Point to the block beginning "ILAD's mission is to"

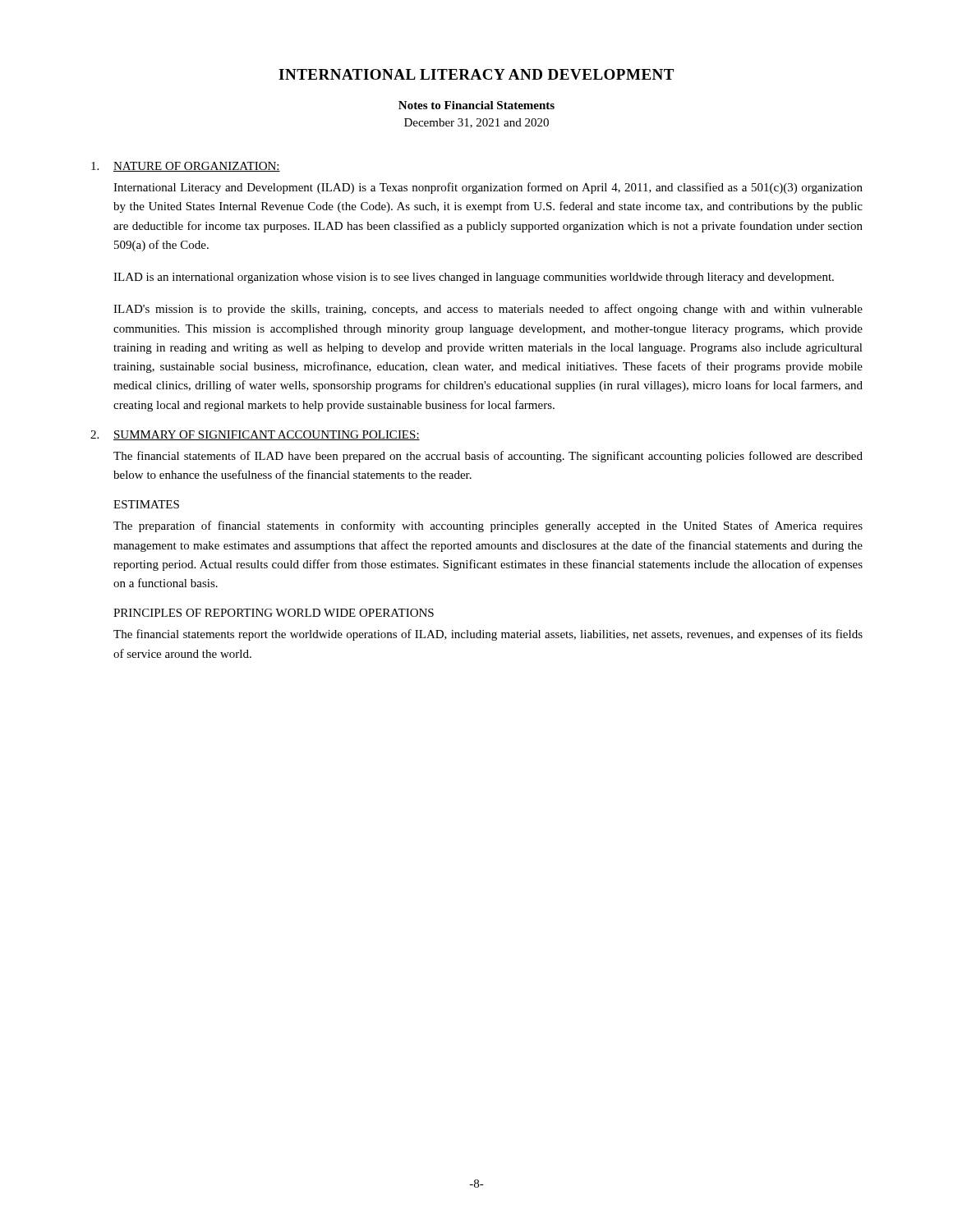click(488, 357)
